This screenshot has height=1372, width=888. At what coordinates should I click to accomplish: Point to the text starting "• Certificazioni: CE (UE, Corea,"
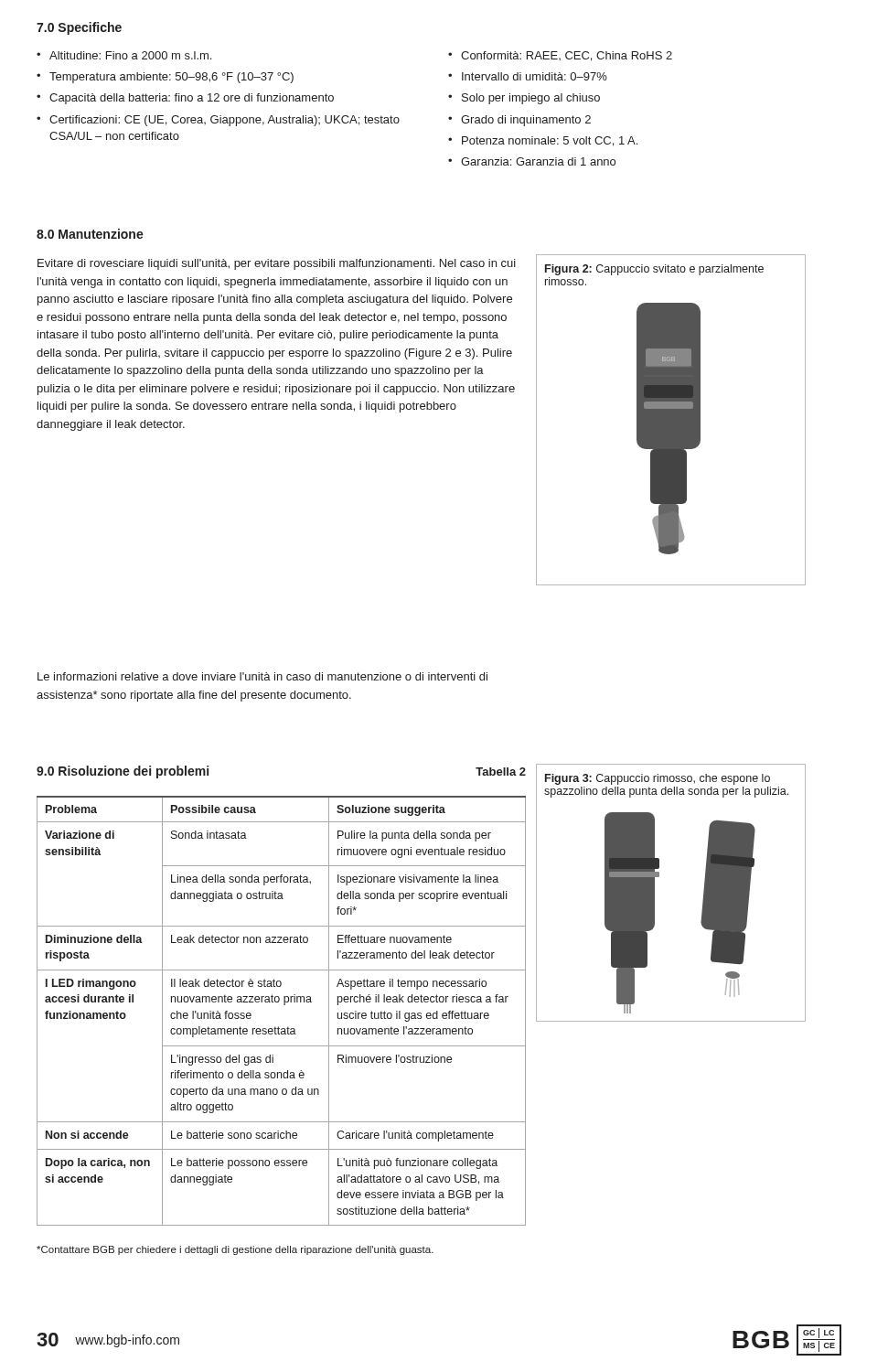(233, 128)
